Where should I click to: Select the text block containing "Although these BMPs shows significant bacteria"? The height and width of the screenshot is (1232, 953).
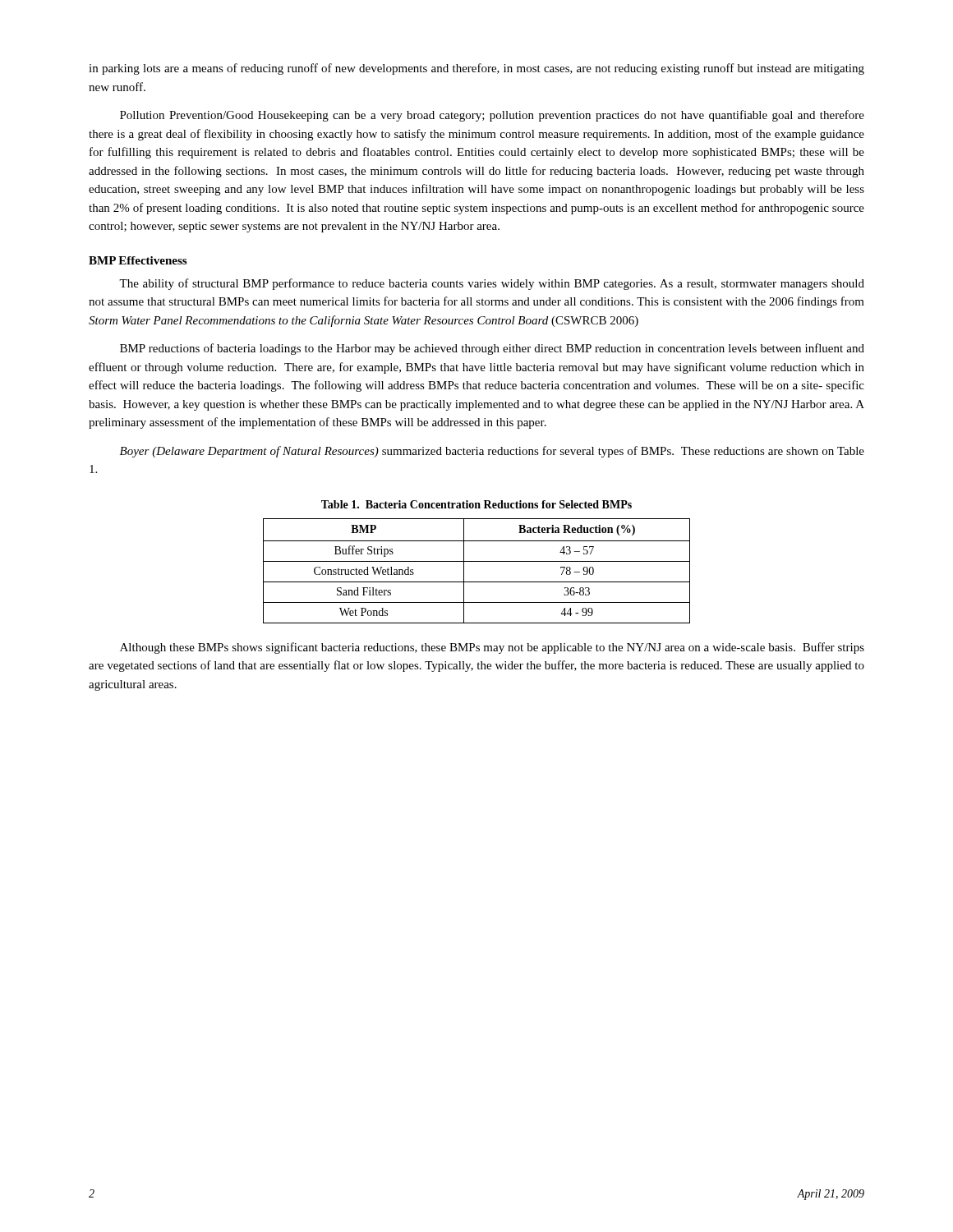[476, 665]
